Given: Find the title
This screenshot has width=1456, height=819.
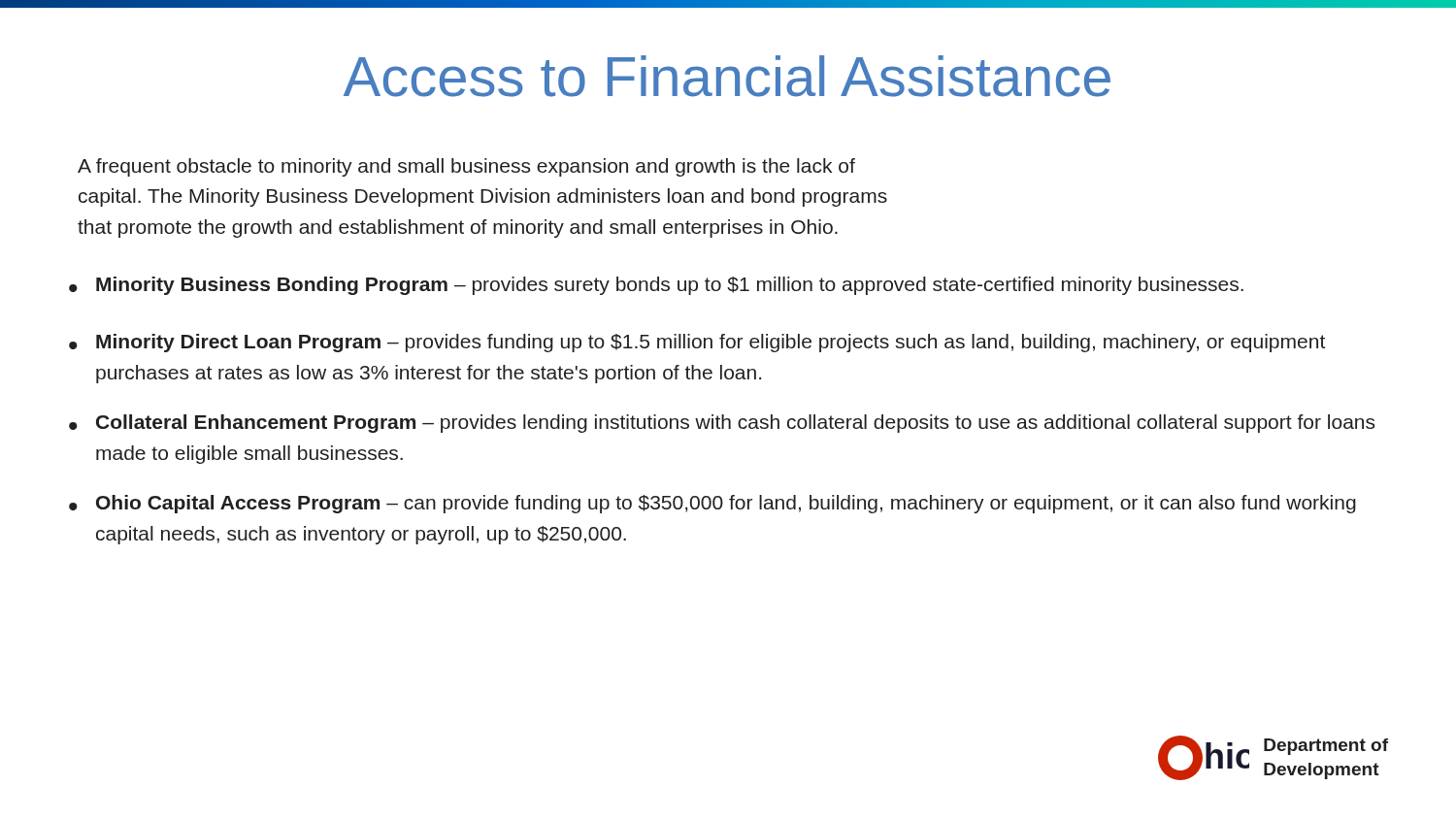Looking at the screenshot, I should point(728,77).
